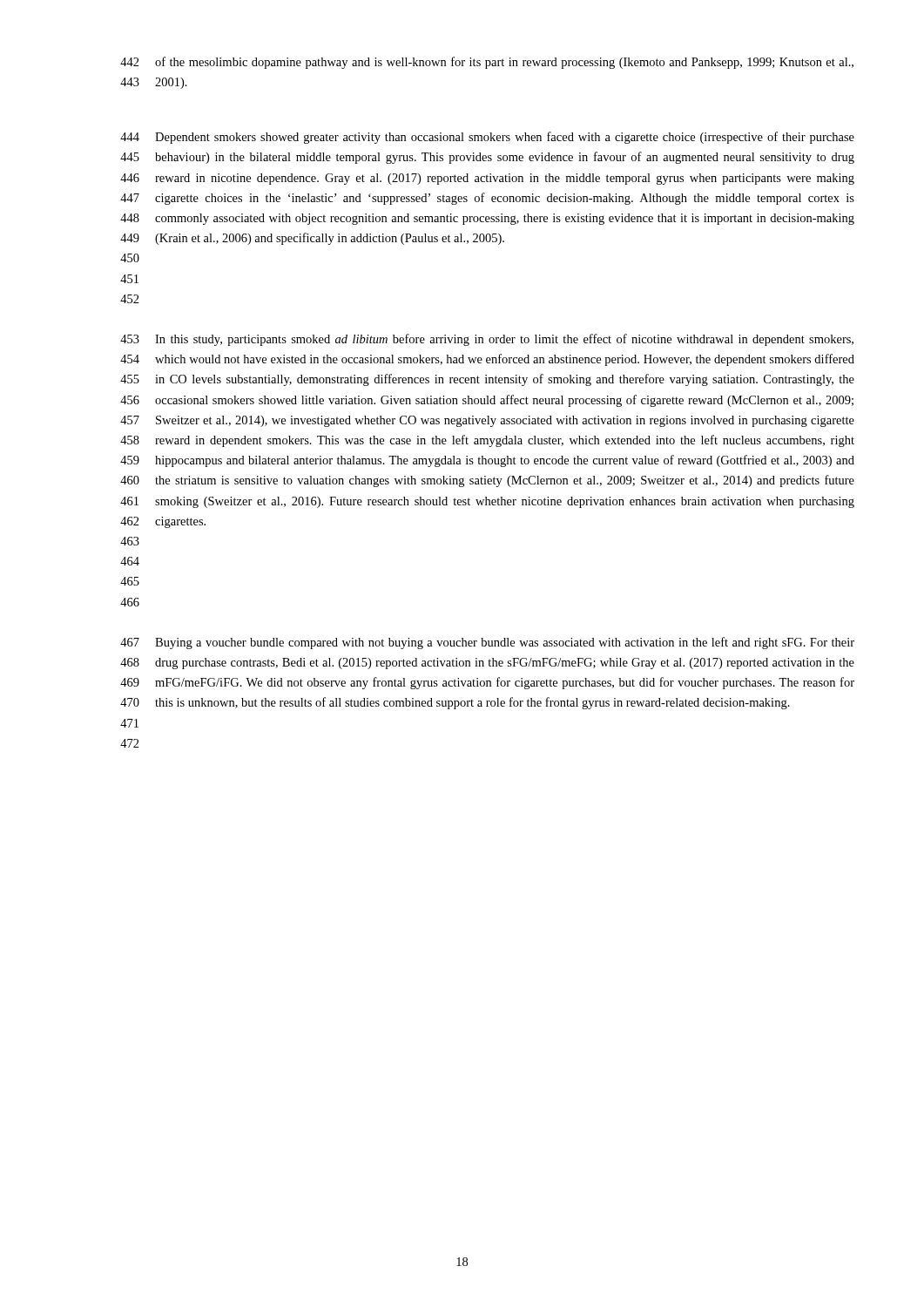
Task: Point to the block beginning "467 468 469 470 471"
Action: click(x=474, y=693)
